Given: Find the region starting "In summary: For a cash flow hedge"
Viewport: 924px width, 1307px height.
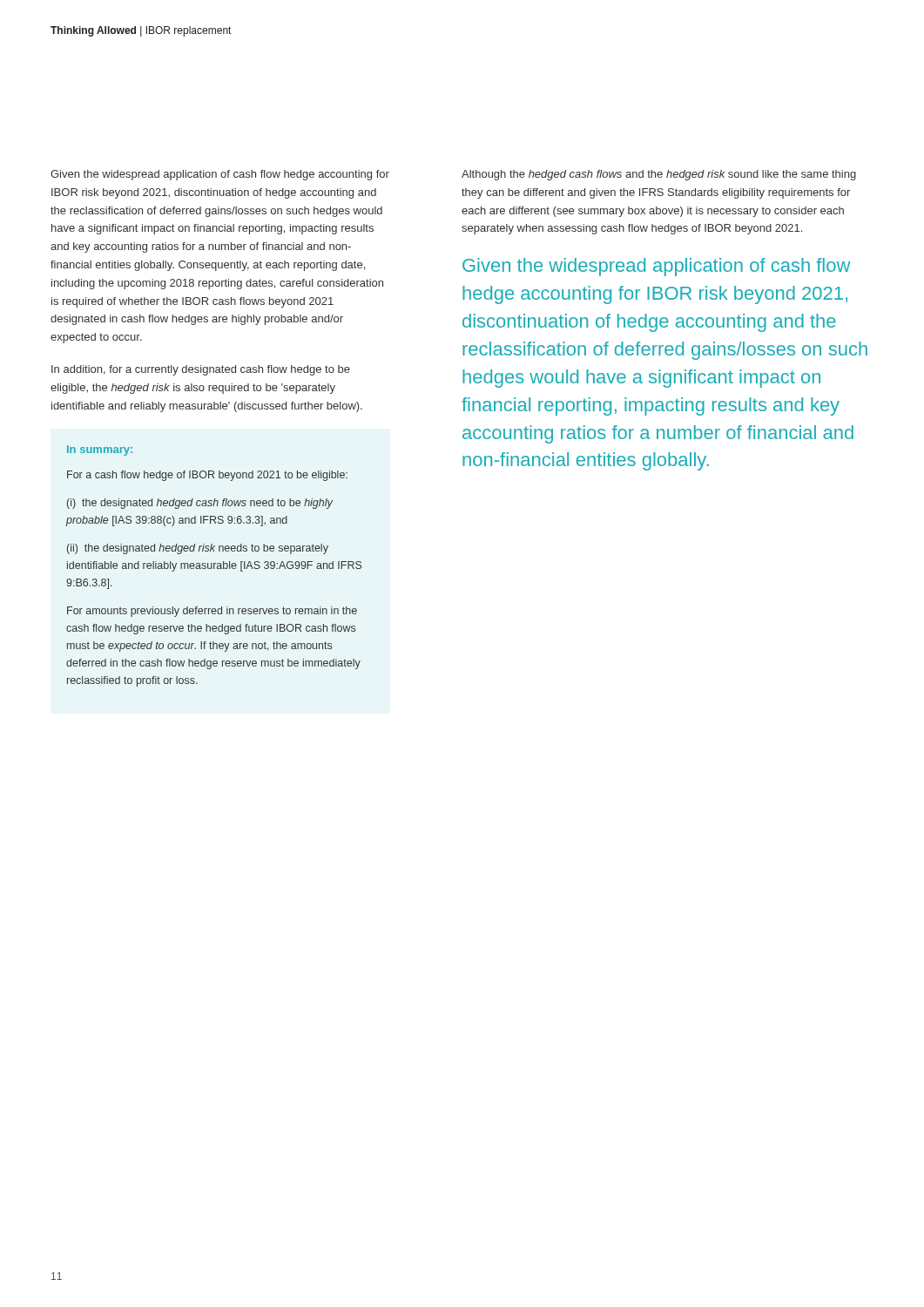Looking at the screenshot, I should pyautogui.click(x=220, y=566).
